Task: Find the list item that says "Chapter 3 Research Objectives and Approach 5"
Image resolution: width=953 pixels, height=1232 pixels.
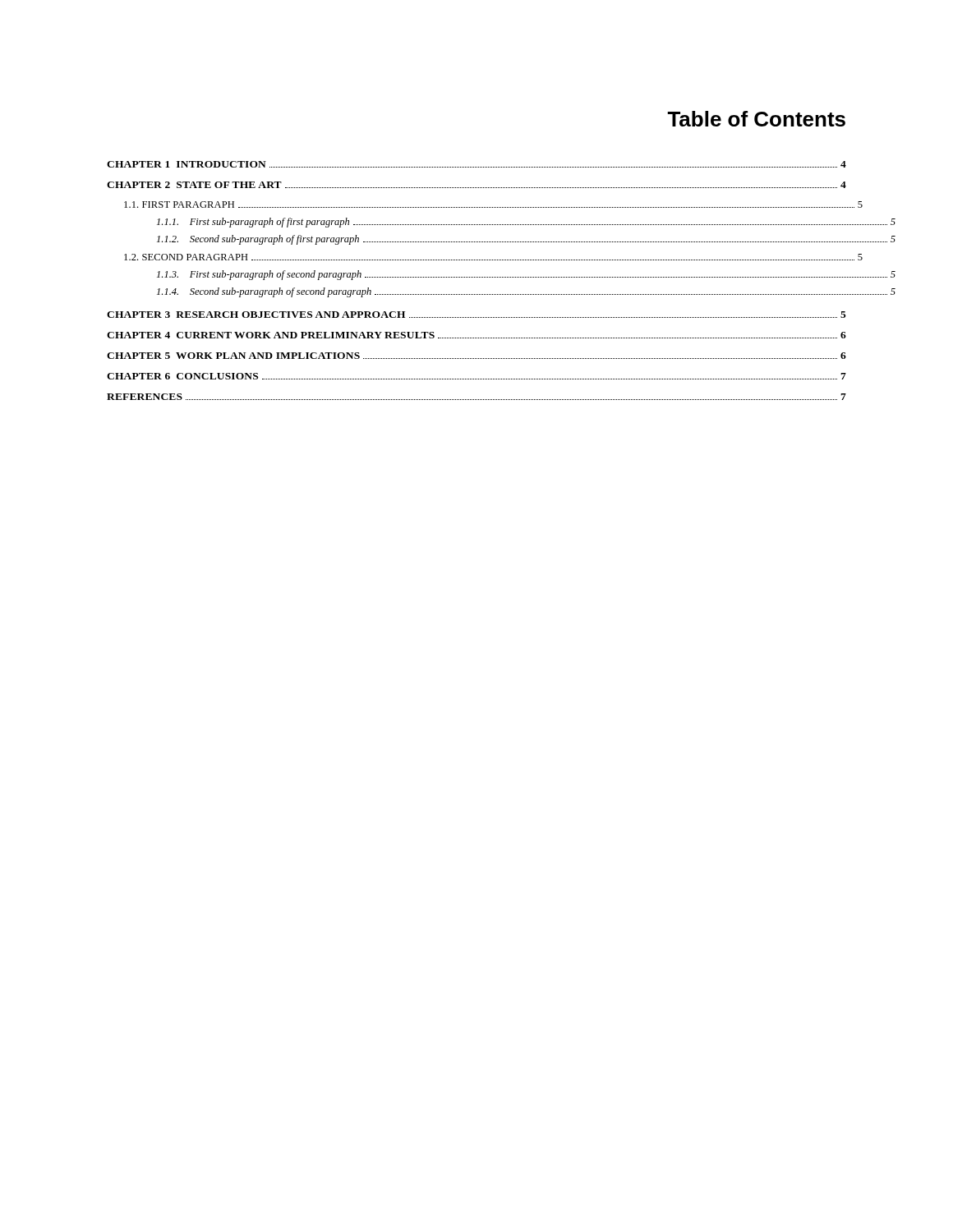Action: coord(476,315)
